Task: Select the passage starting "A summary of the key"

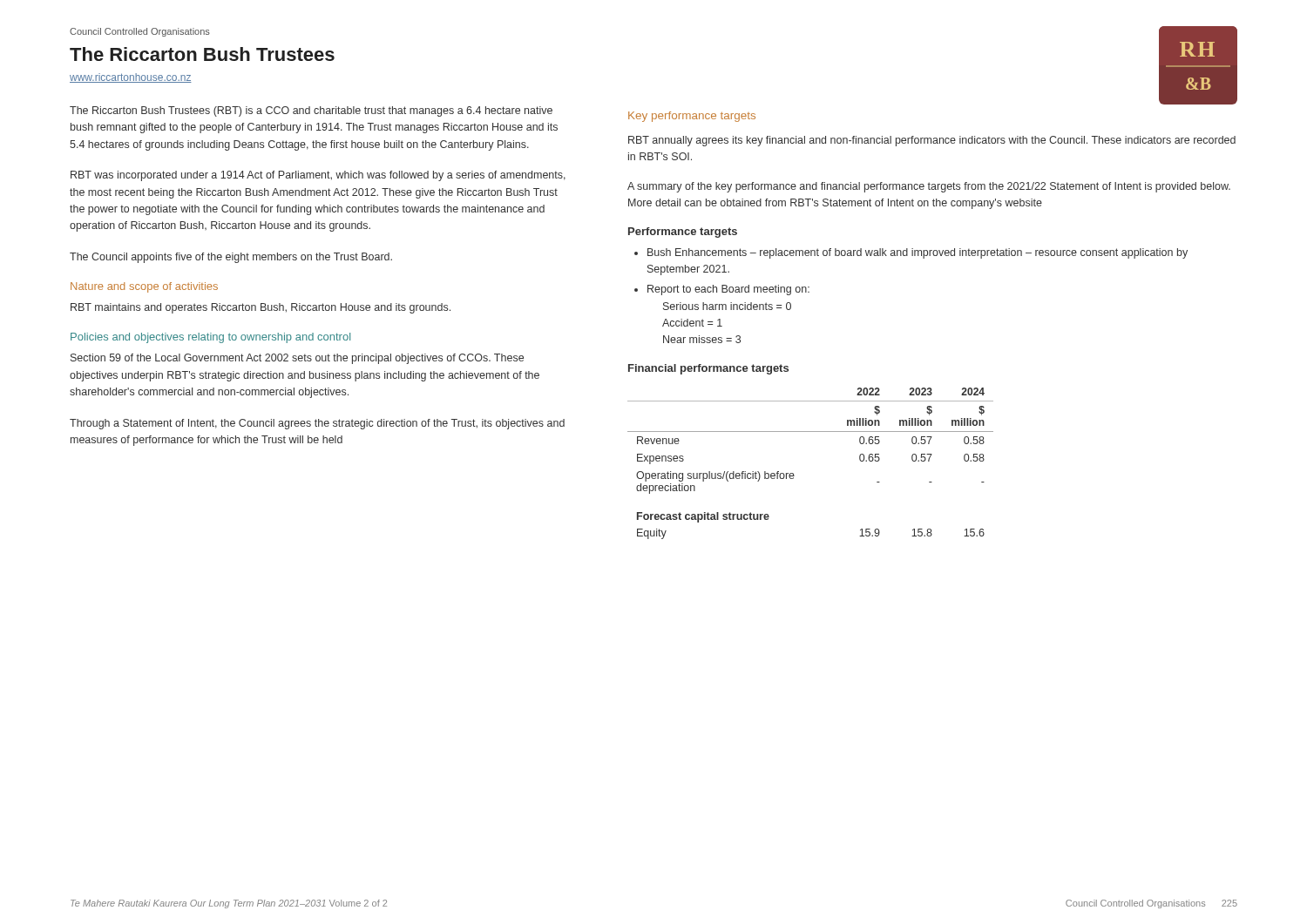Action: click(929, 195)
